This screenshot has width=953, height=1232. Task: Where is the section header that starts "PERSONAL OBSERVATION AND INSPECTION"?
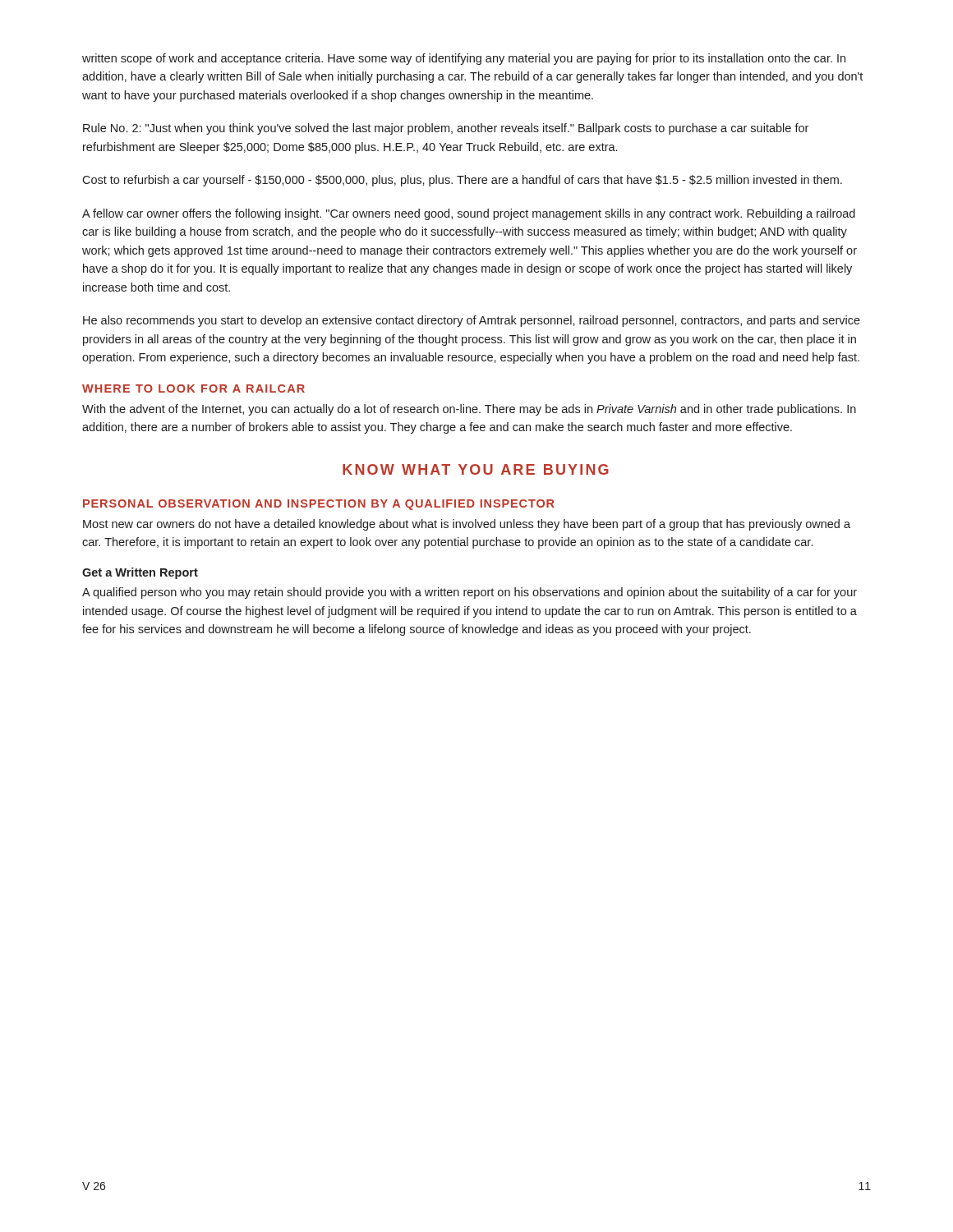(319, 503)
